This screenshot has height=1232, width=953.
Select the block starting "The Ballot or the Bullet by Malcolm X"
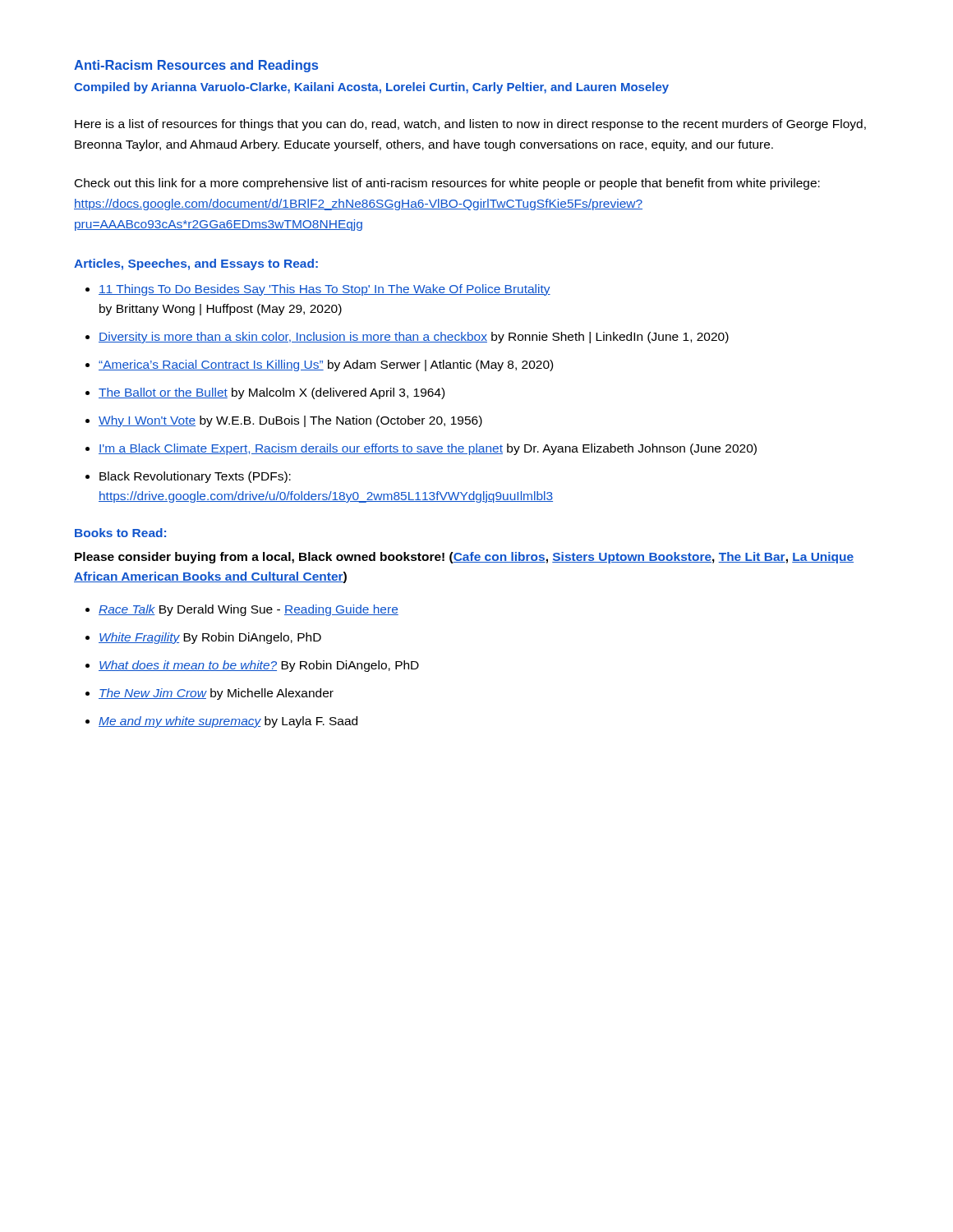point(272,392)
